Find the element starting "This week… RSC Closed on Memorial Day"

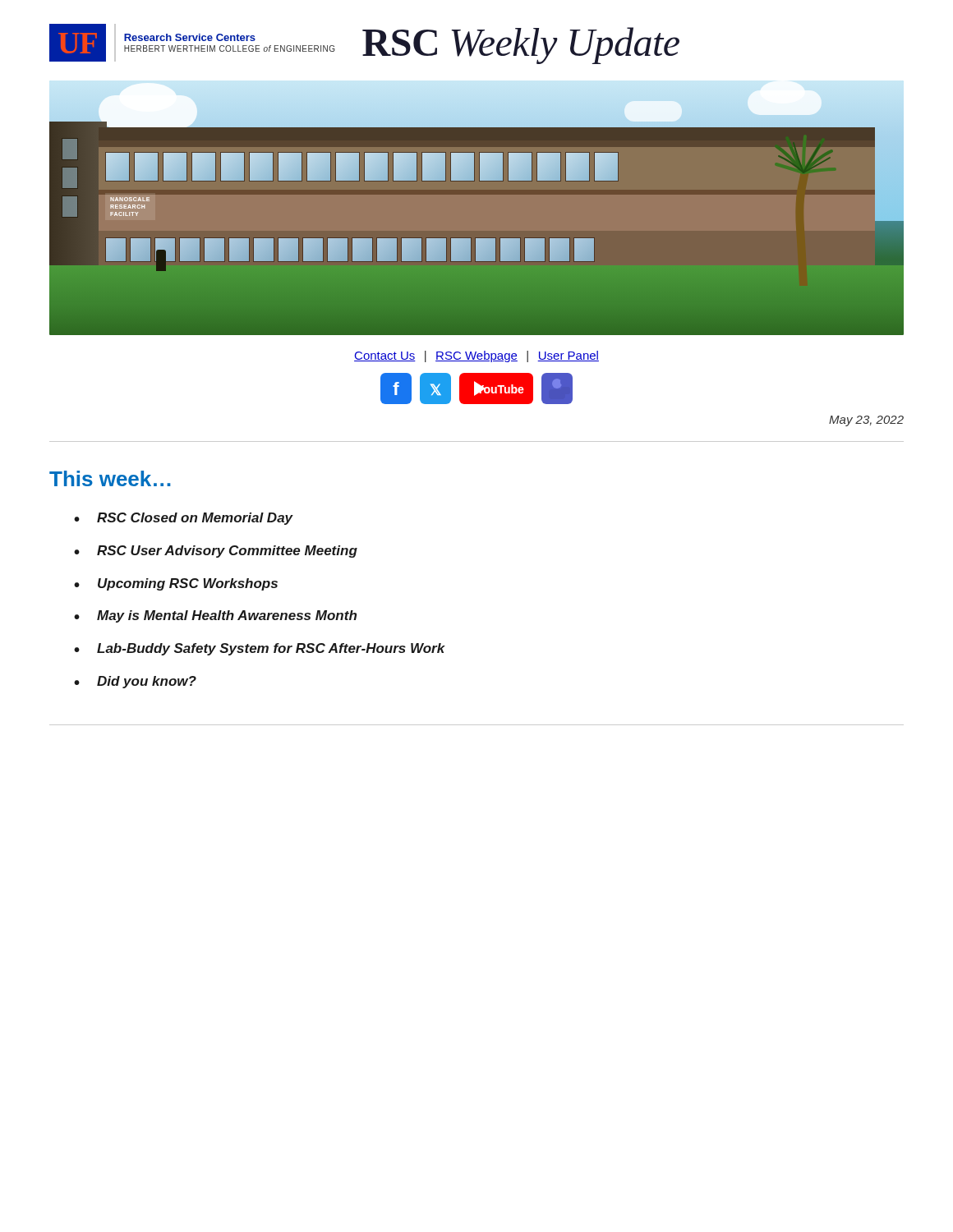coord(110,478)
